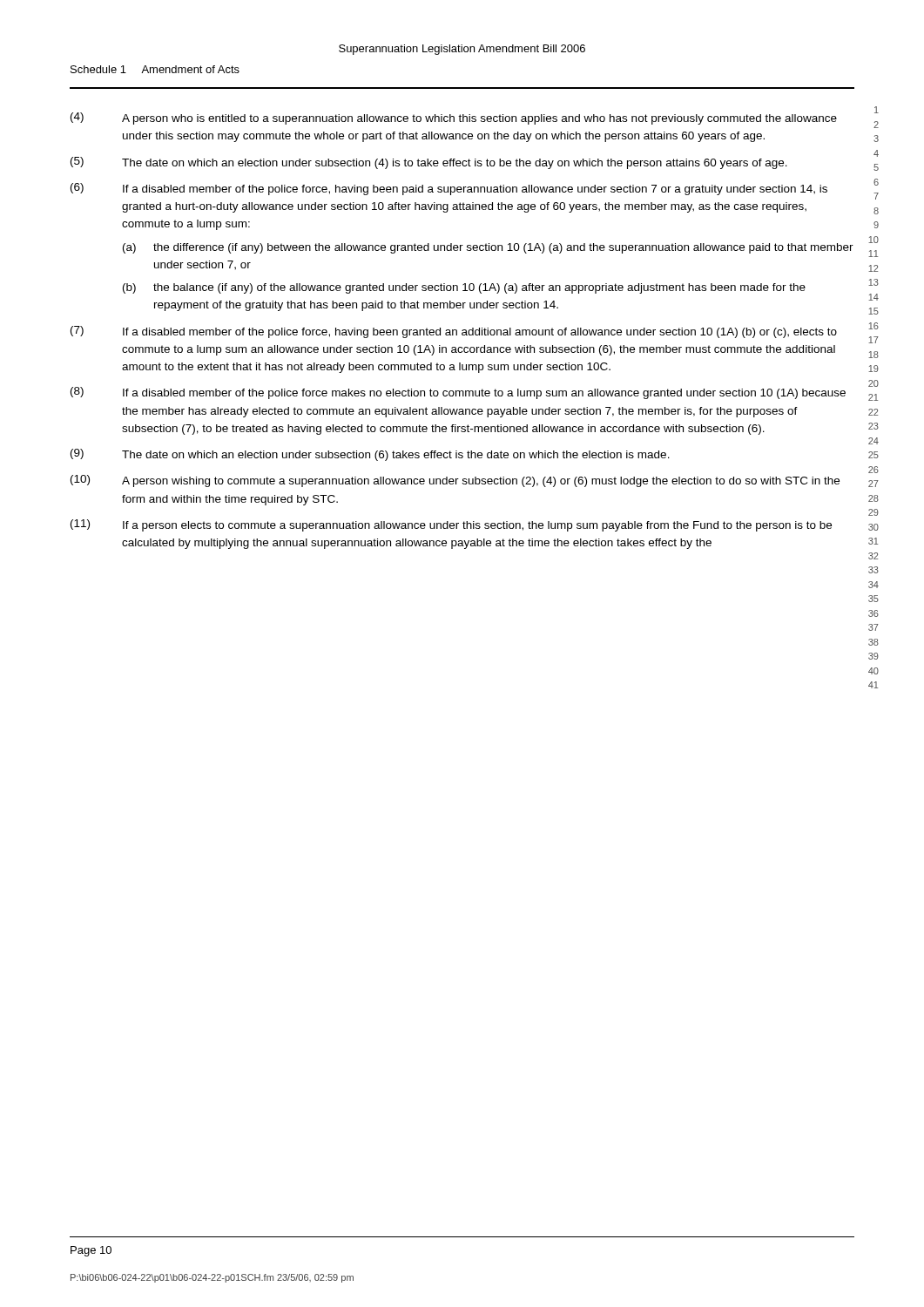Find the block on this page that starts "(5) The date on which"
This screenshot has height=1307, width=924.
click(462, 163)
